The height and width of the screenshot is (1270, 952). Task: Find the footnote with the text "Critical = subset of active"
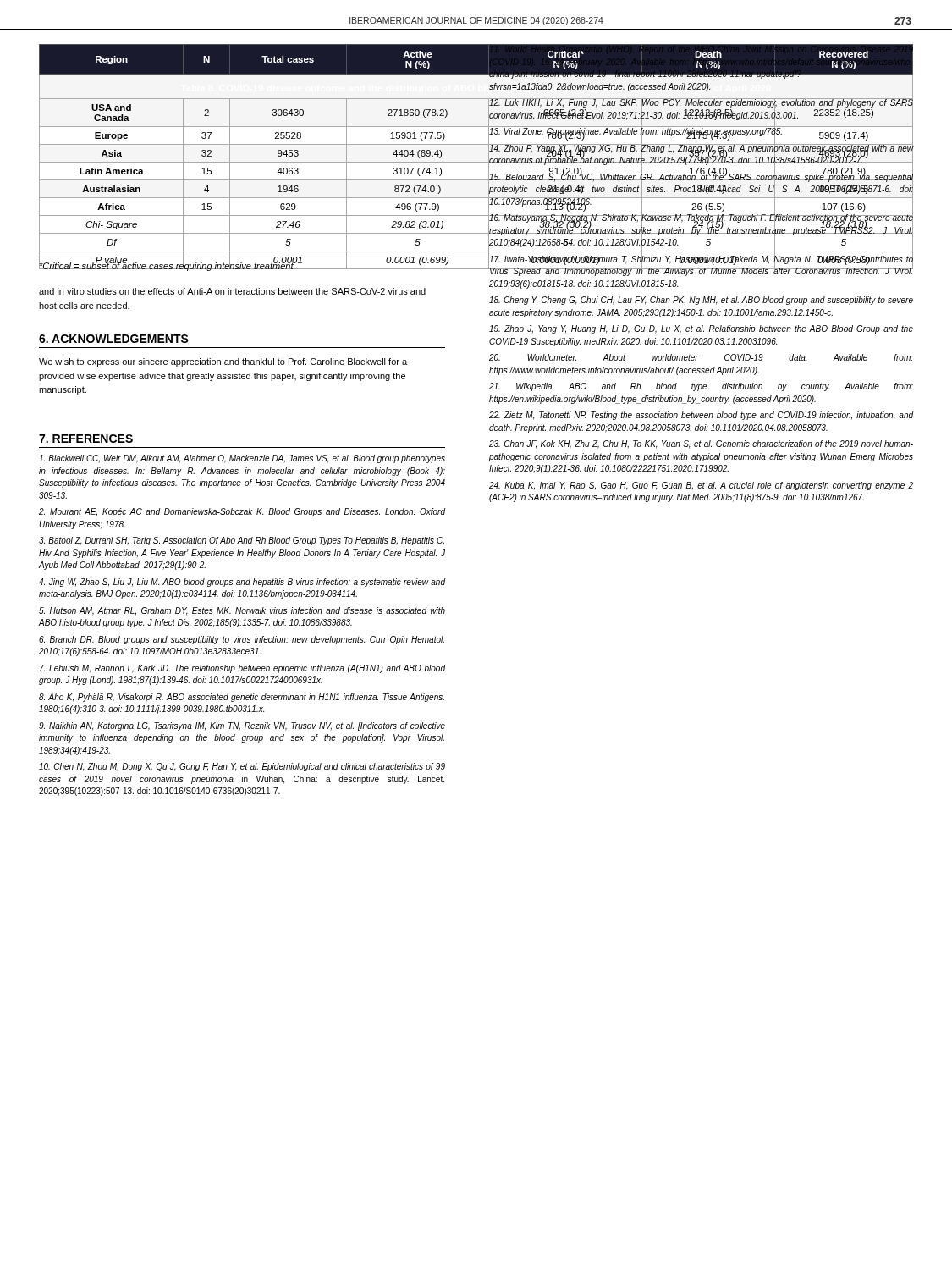point(167,266)
